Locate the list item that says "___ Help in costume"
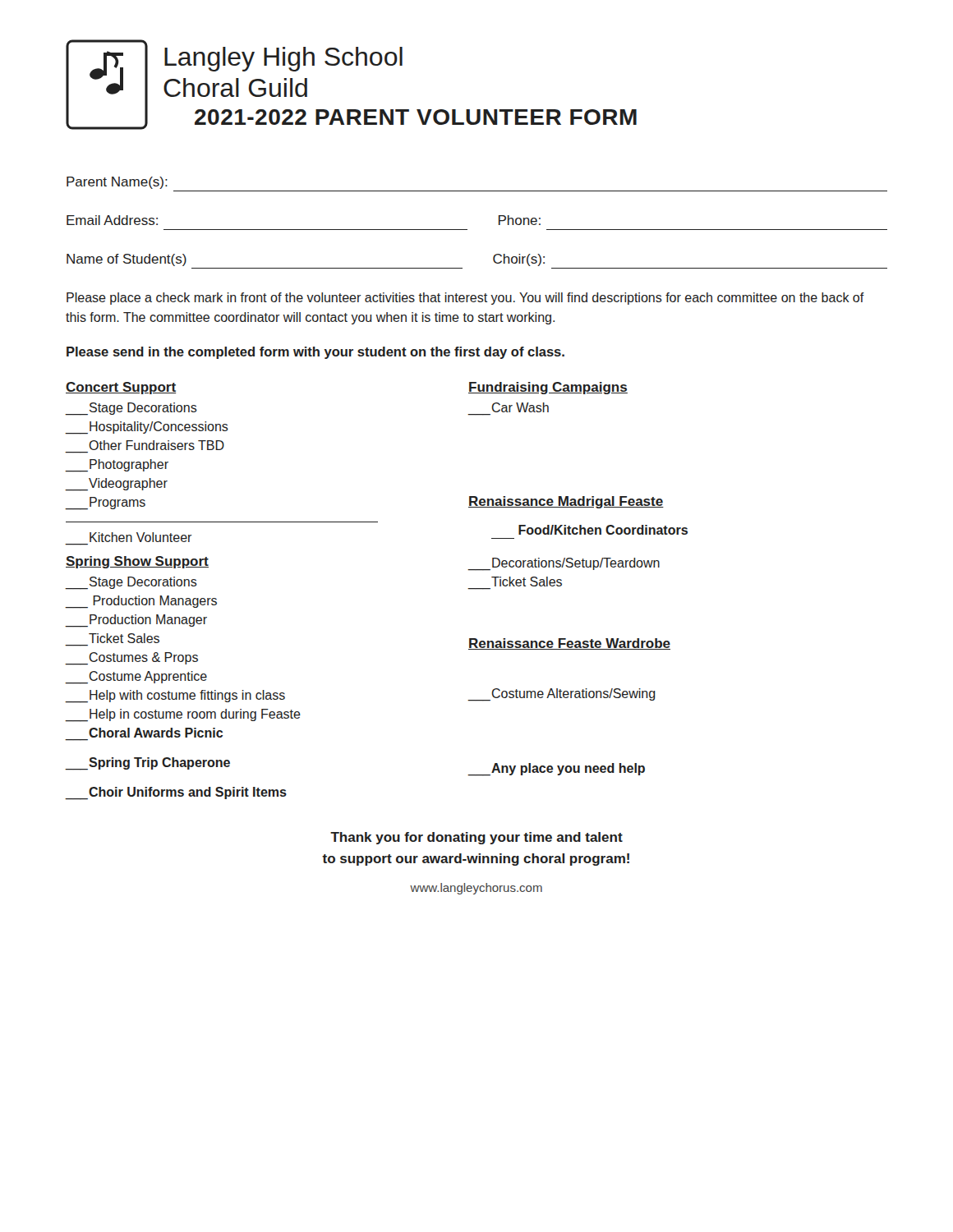 click(183, 715)
